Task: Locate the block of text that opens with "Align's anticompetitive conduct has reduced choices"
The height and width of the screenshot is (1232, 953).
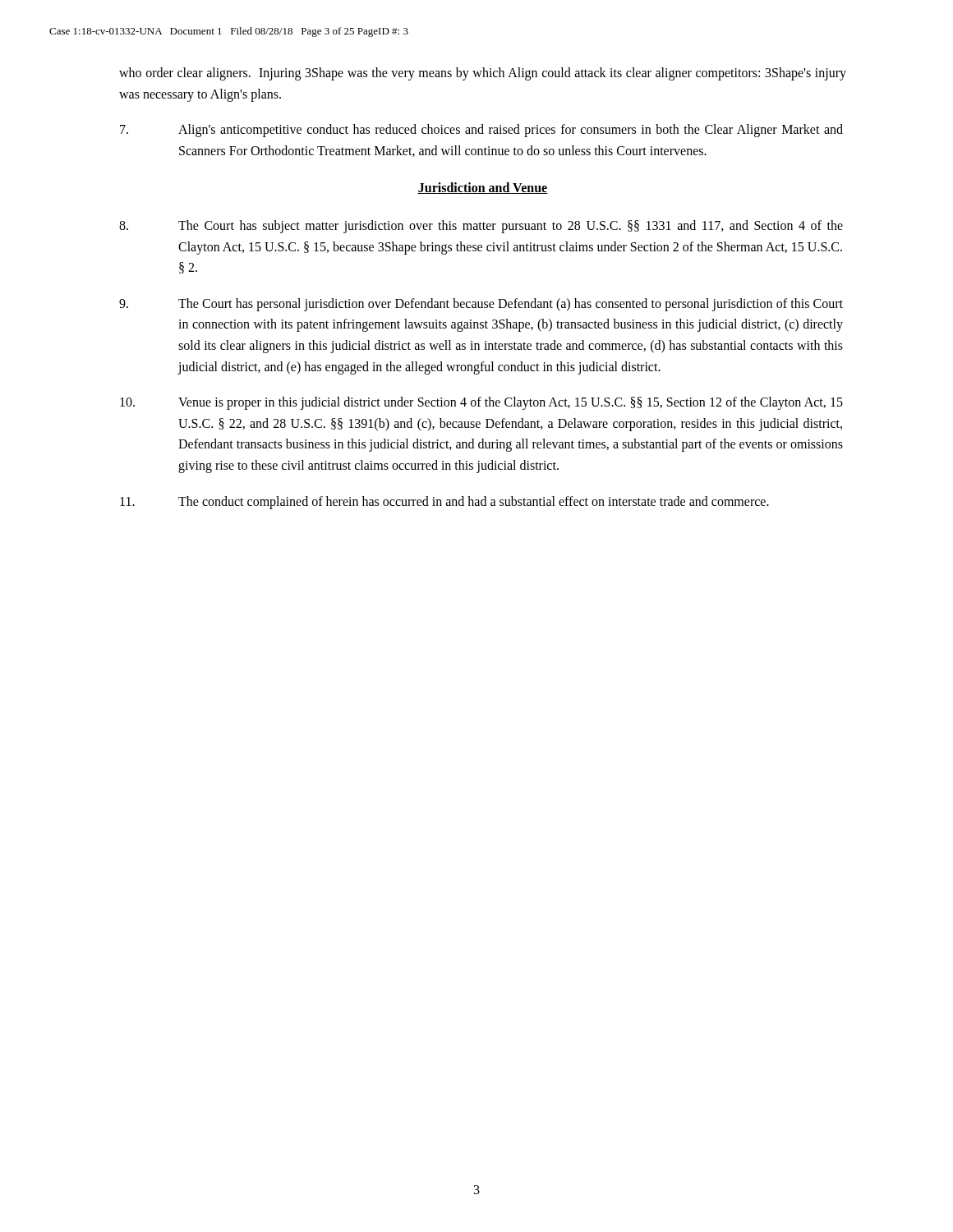Action: tap(481, 140)
